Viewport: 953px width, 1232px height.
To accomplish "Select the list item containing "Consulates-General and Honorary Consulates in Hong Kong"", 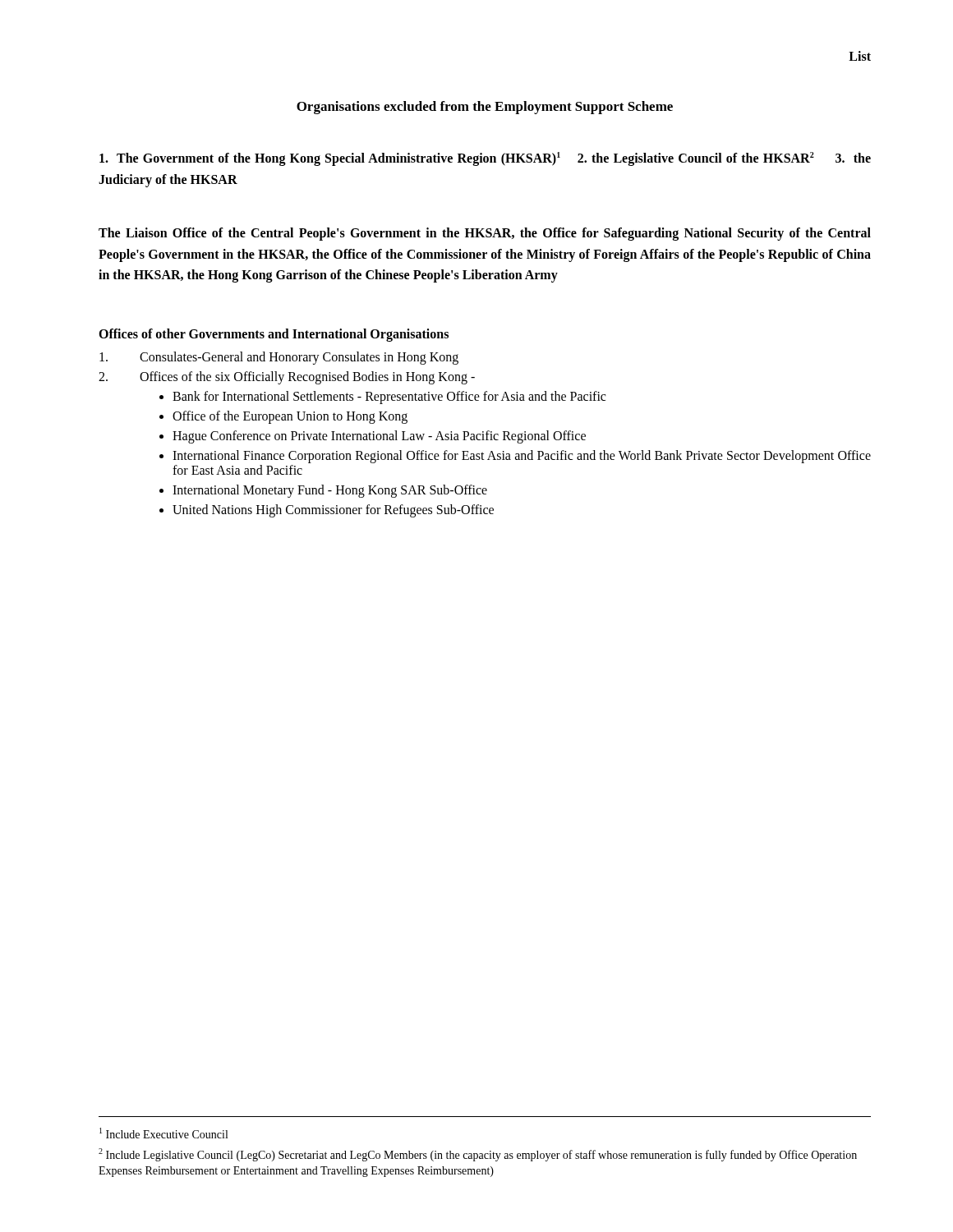I will (279, 357).
